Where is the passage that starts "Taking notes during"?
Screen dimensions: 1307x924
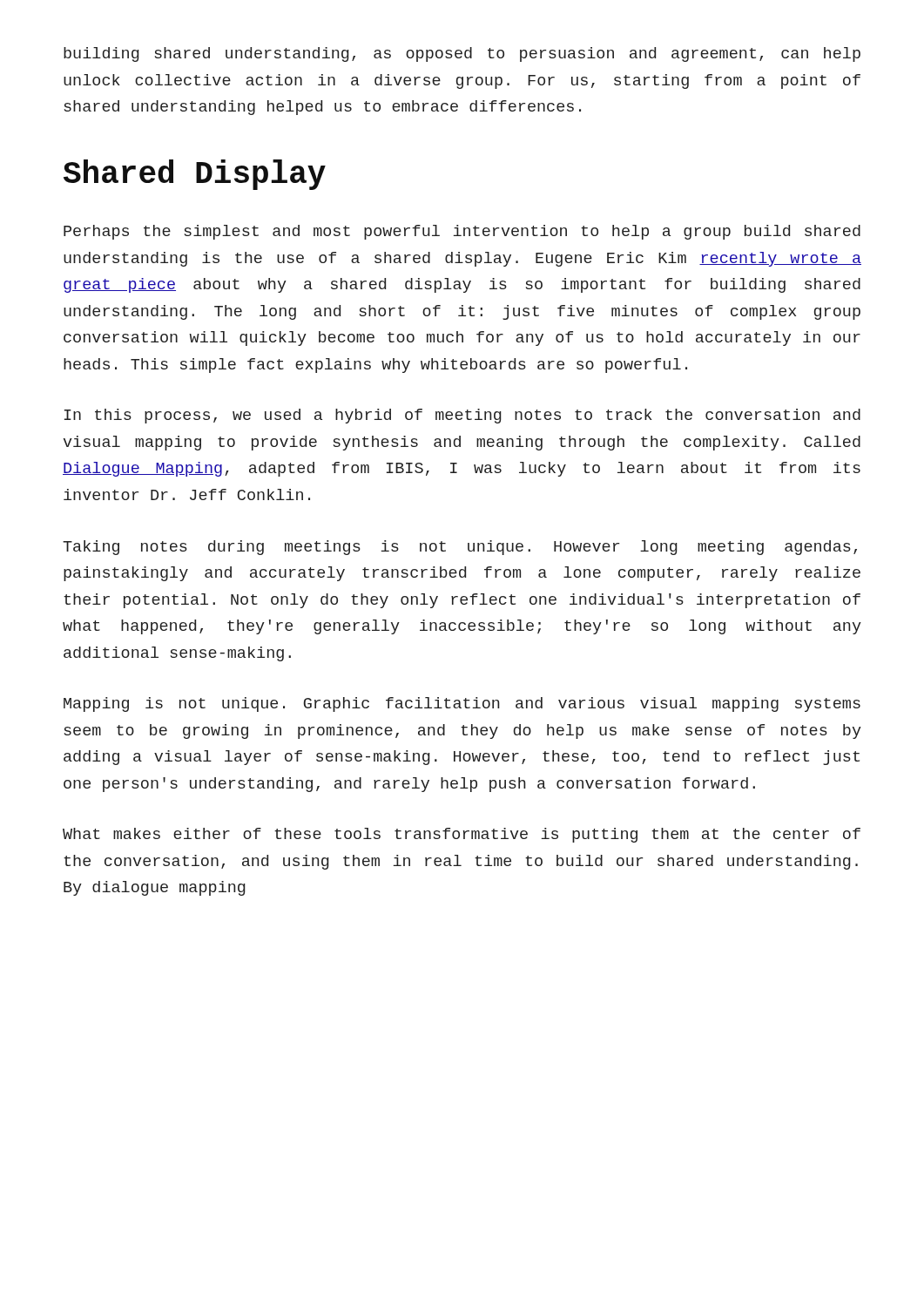point(462,600)
